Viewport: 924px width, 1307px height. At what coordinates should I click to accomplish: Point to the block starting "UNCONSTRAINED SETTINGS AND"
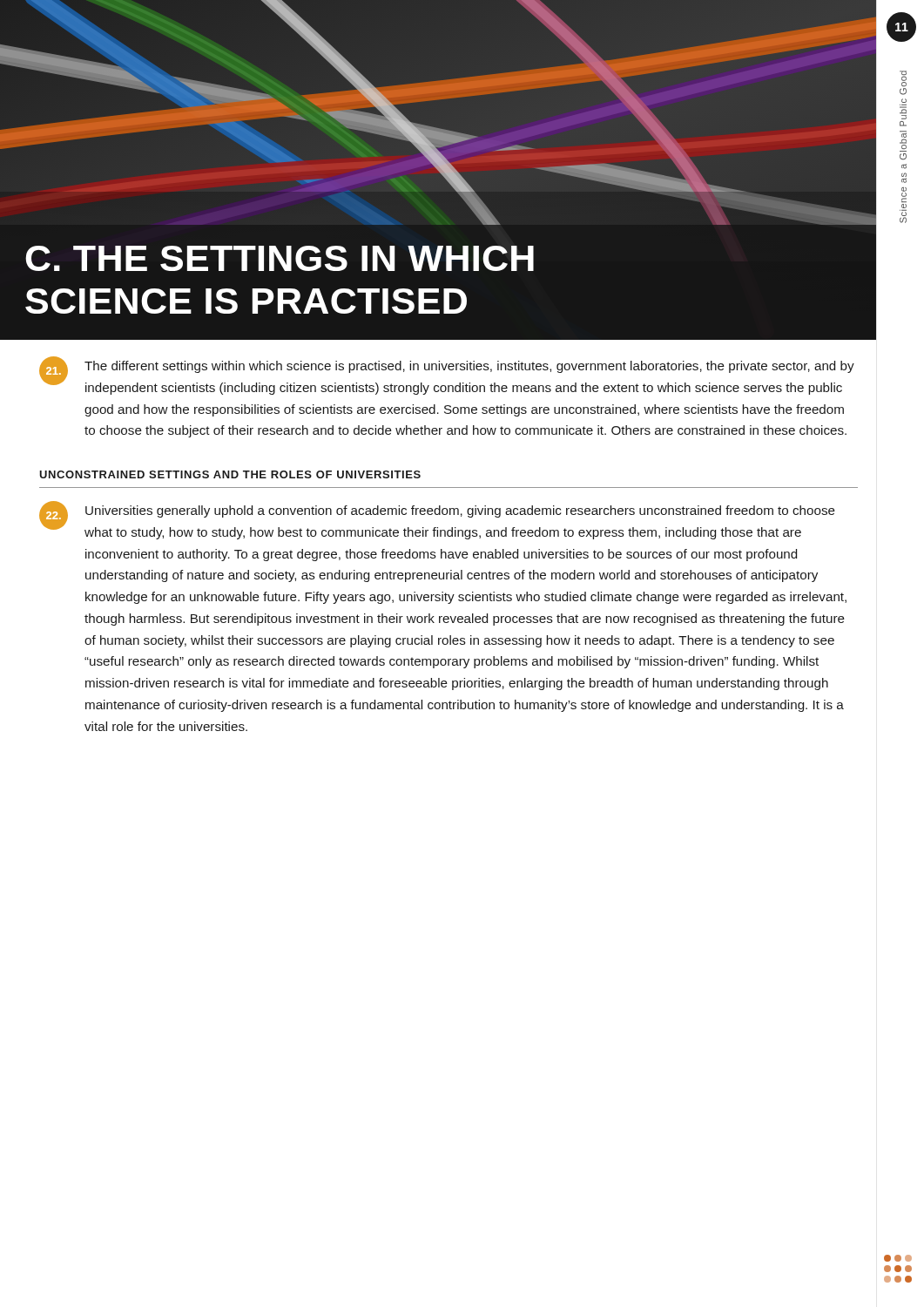click(x=230, y=474)
